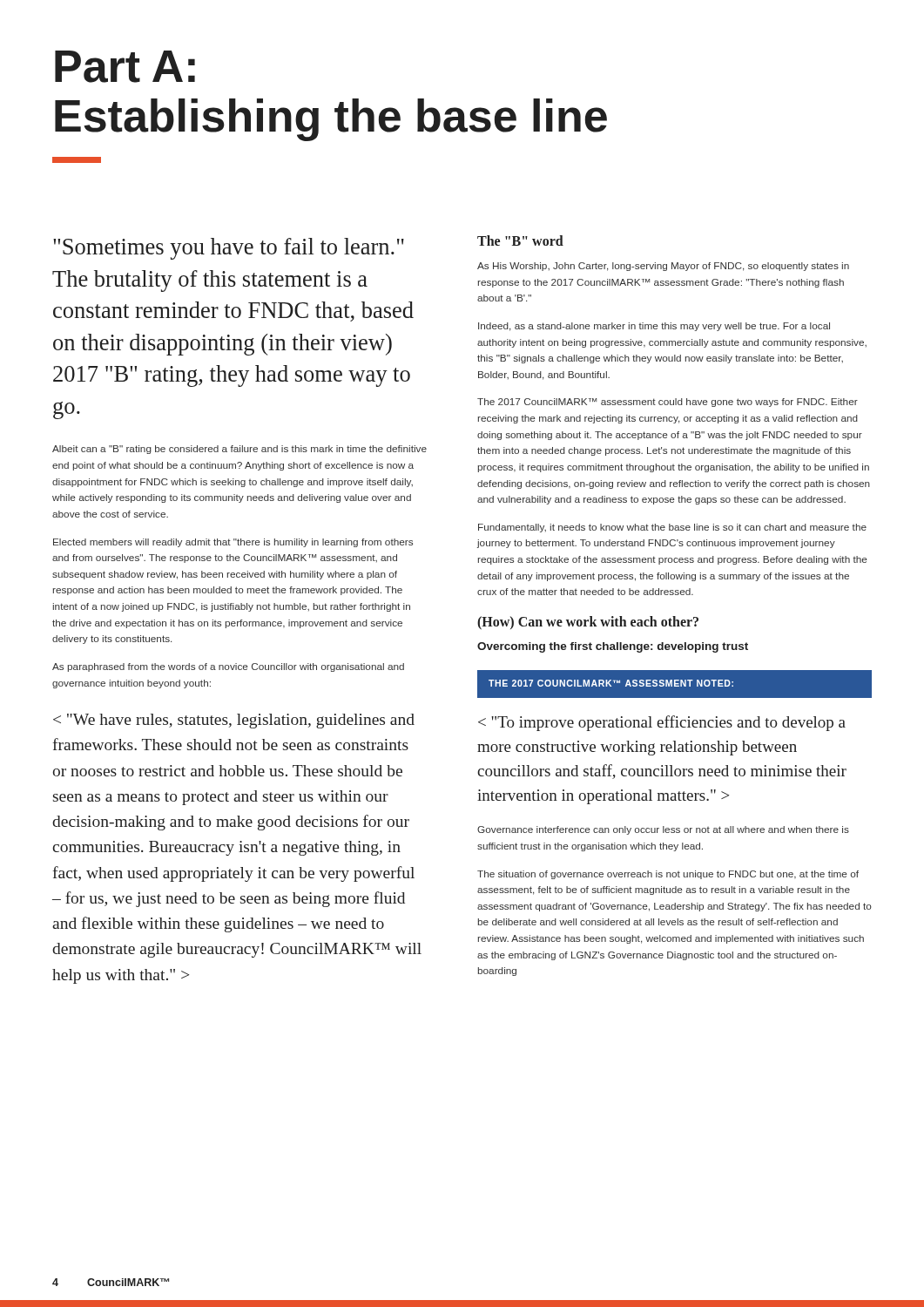This screenshot has height=1307, width=924.
Task: Point to the text starting "The "B" word"
Action: point(520,241)
